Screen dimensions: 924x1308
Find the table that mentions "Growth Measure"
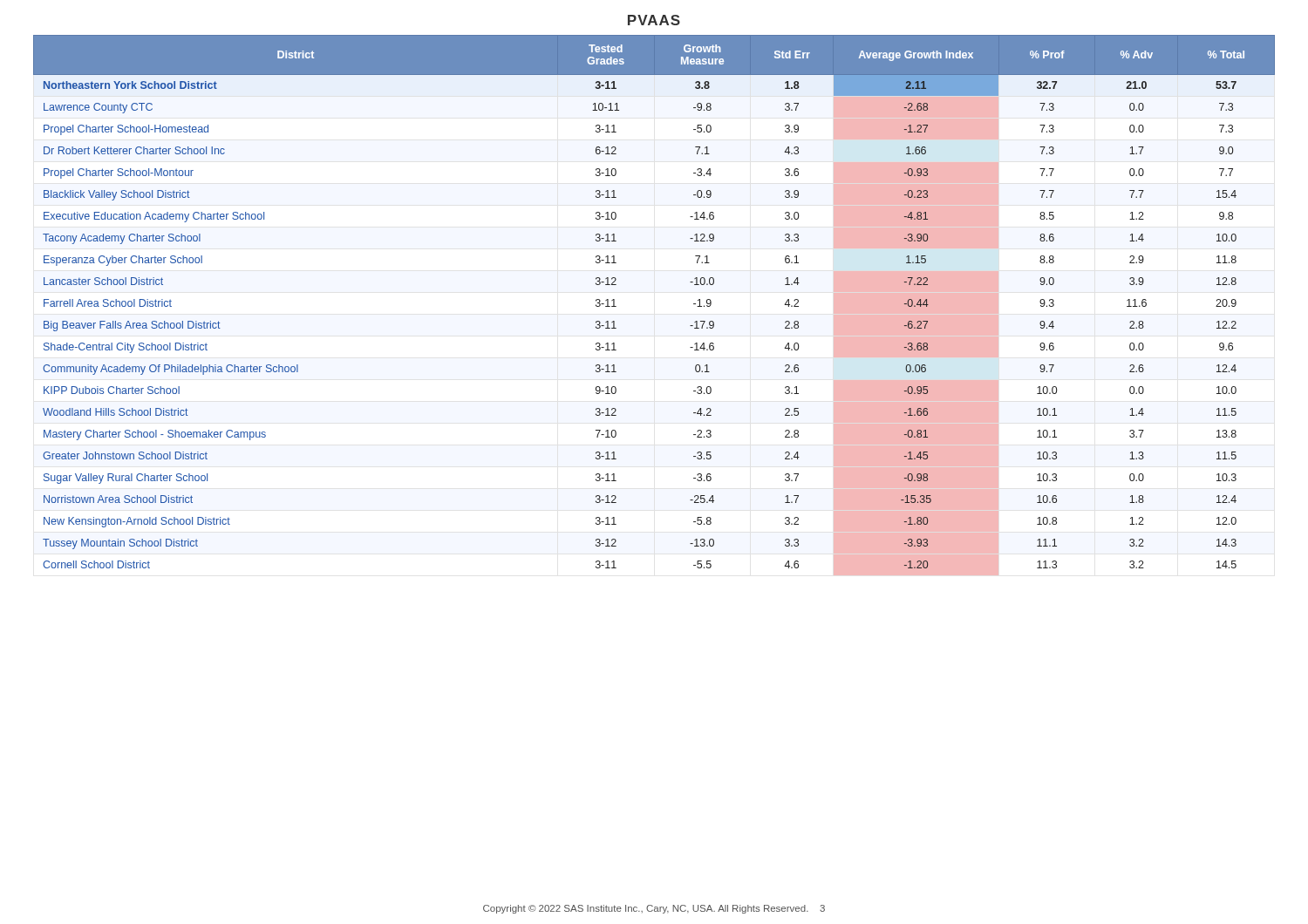(x=654, y=306)
